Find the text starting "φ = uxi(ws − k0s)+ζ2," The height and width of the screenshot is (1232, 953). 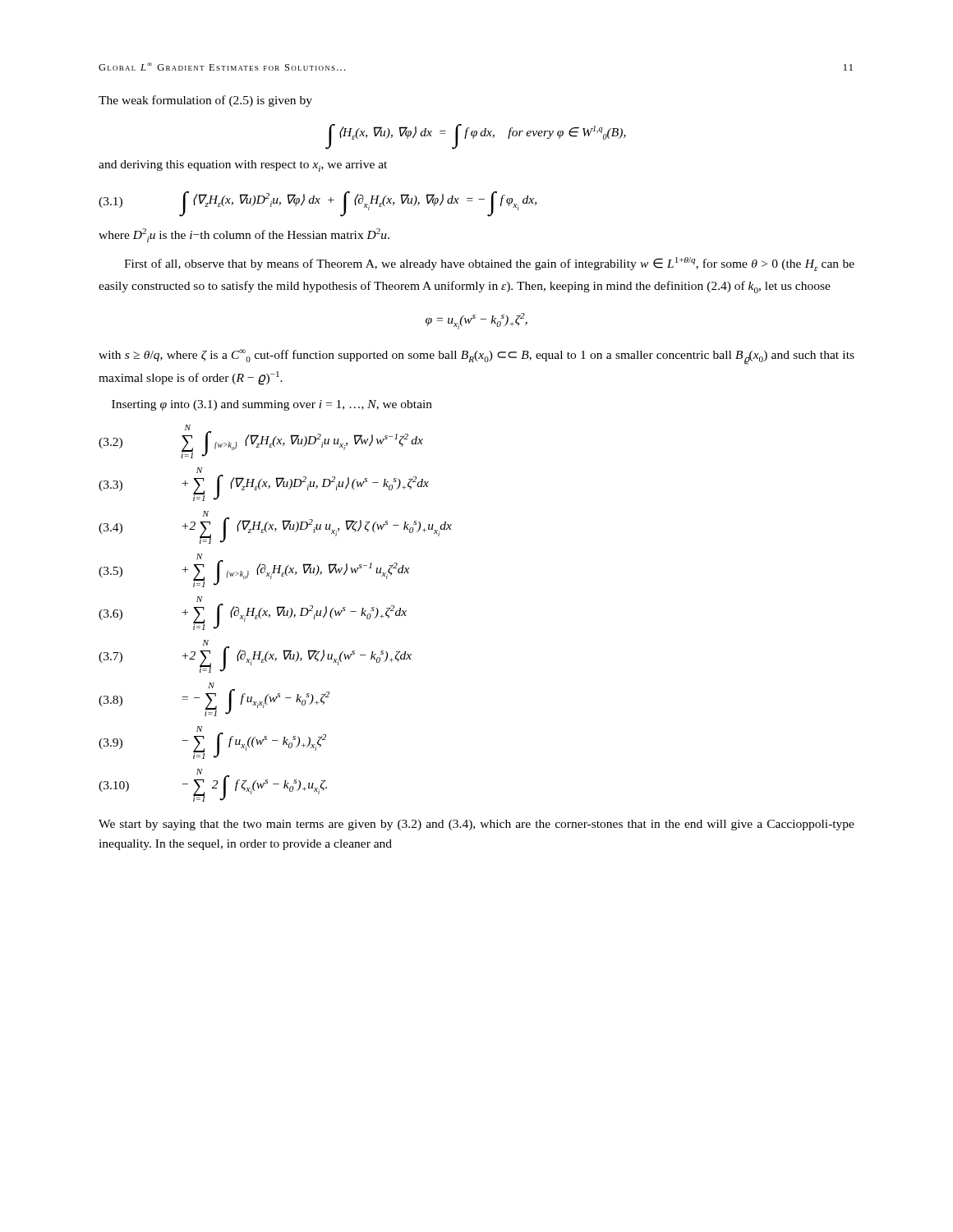tap(476, 321)
